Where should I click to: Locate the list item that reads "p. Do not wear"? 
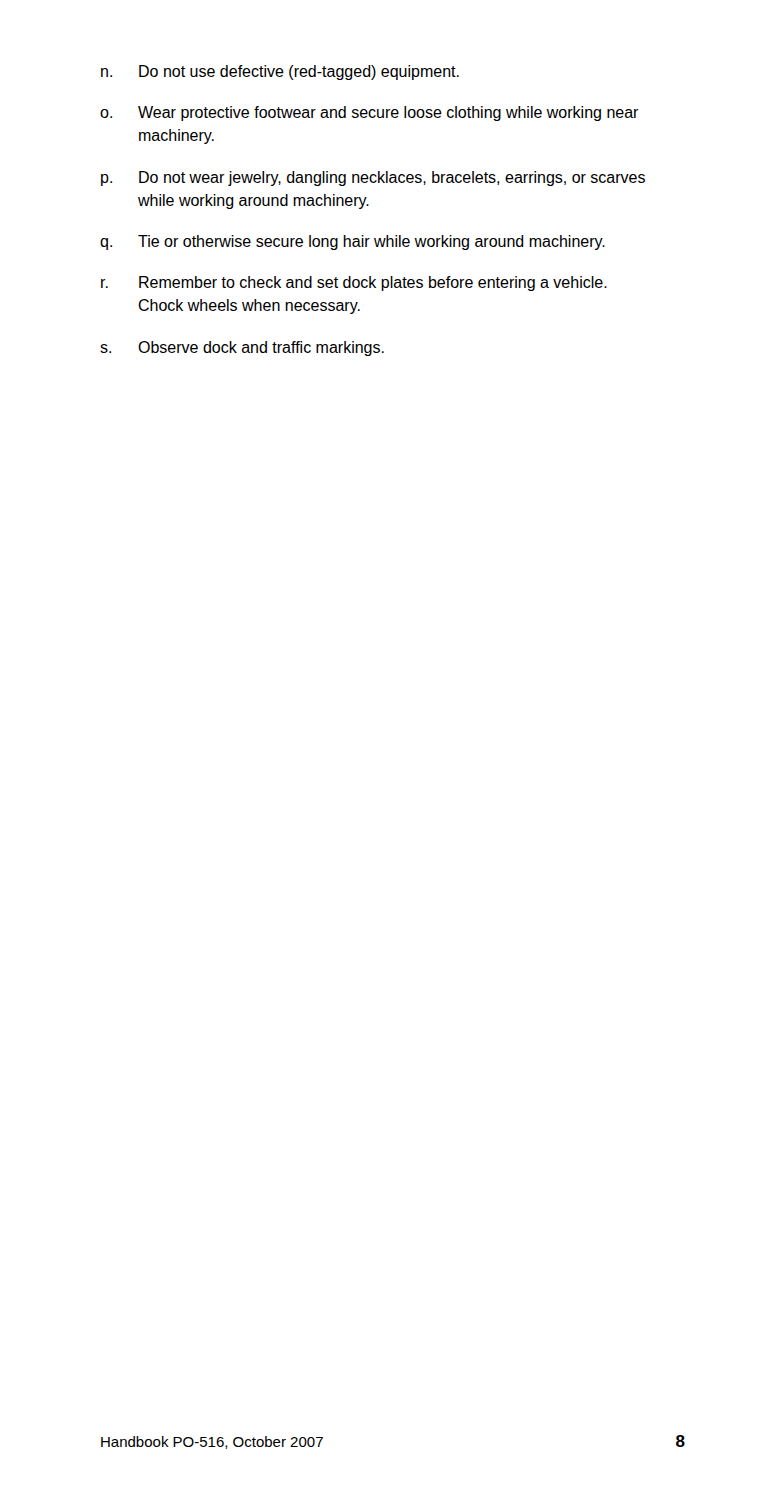point(377,189)
